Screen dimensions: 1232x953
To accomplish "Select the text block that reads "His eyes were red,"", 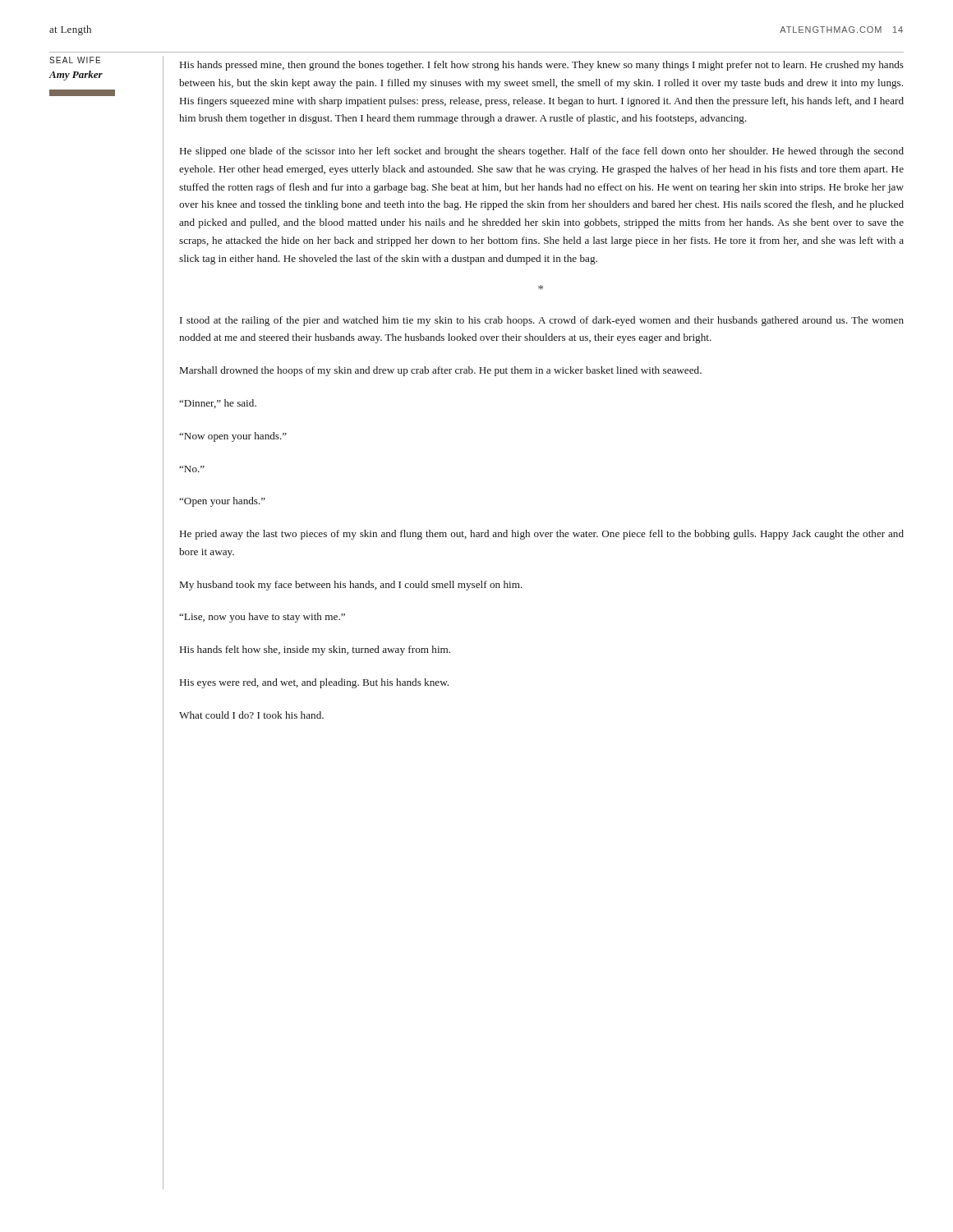I will coord(314,682).
